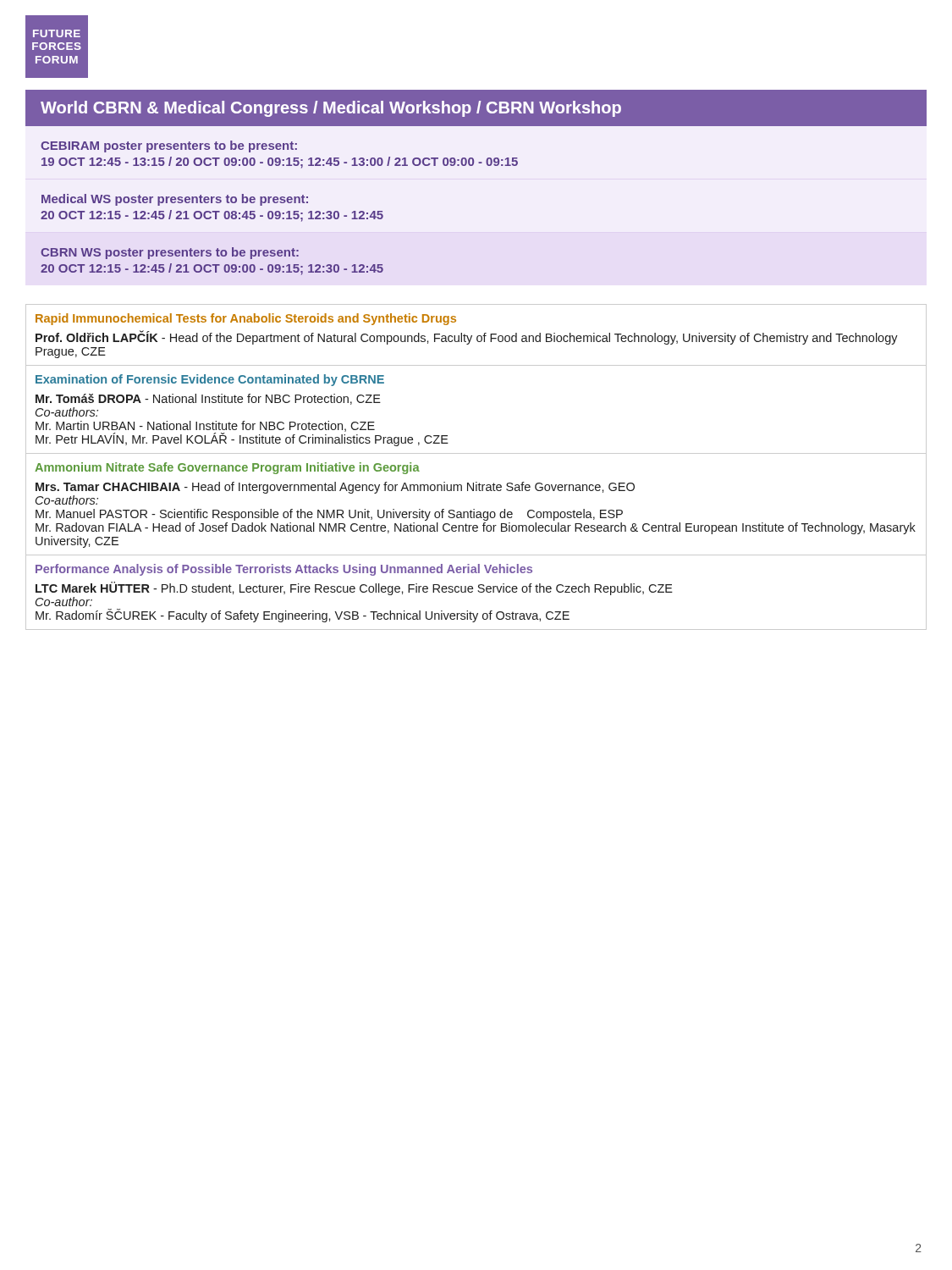
Task: Point to the section header beginning "Performance Analysis of Possible"
Action: pyautogui.click(x=284, y=569)
